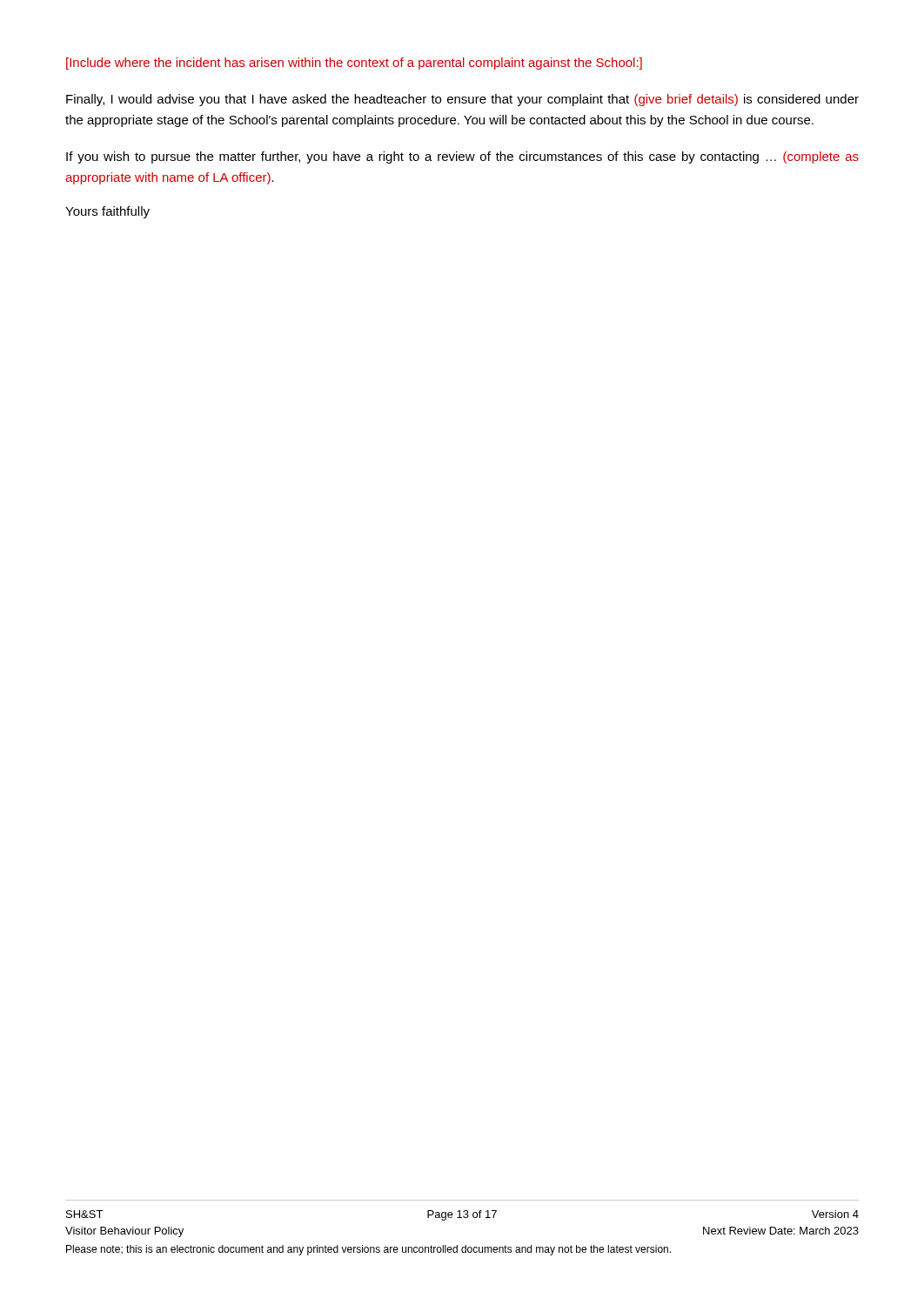The width and height of the screenshot is (924, 1305).
Task: Locate the region starting "Yours faithfully"
Action: [107, 211]
